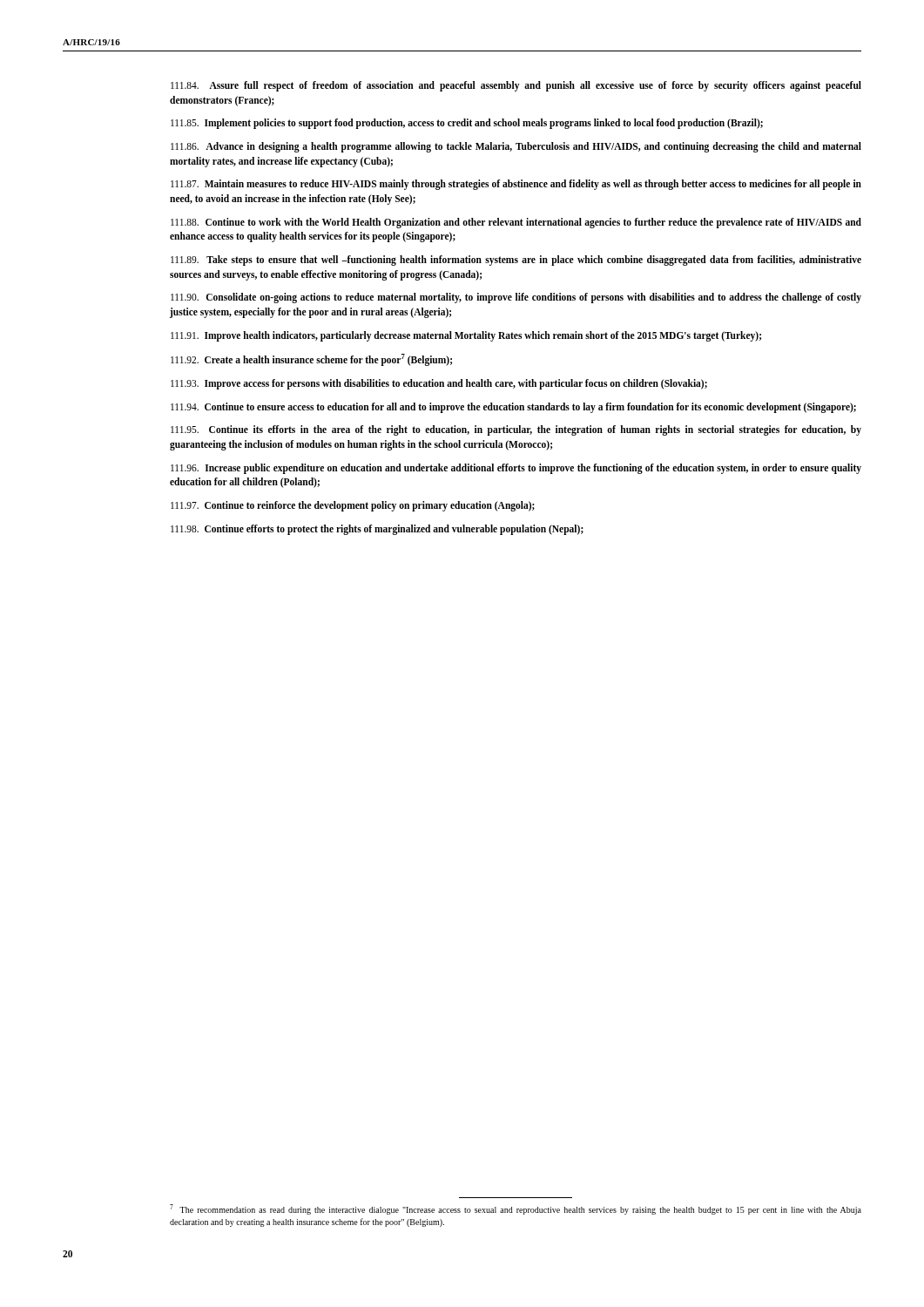This screenshot has width=924, height=1307.
Task: Locate the block of text that opens with "111.96. Increase public"
Action: pos(516,475)
